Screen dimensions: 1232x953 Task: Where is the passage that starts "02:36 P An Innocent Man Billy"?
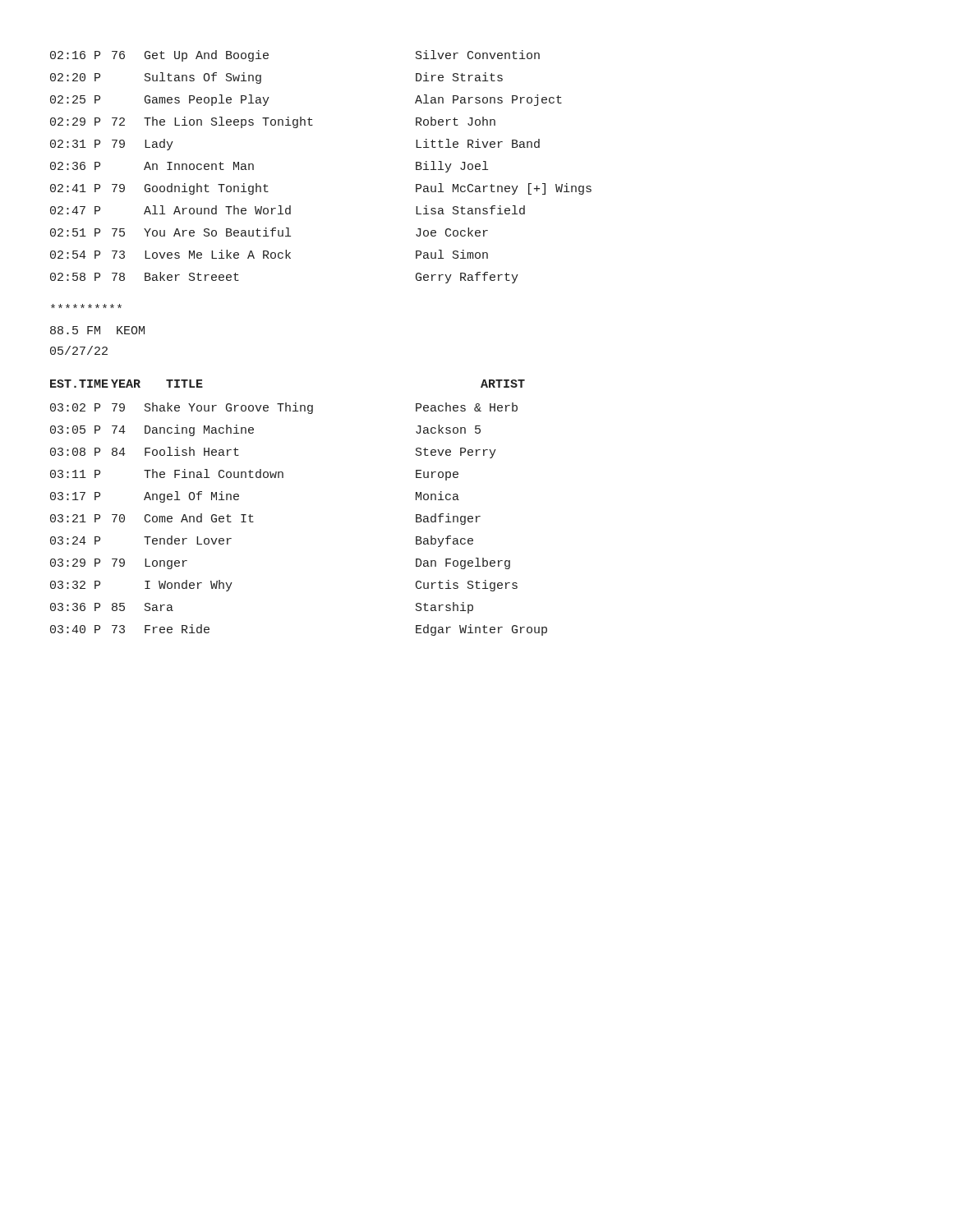tap(75, 166)
